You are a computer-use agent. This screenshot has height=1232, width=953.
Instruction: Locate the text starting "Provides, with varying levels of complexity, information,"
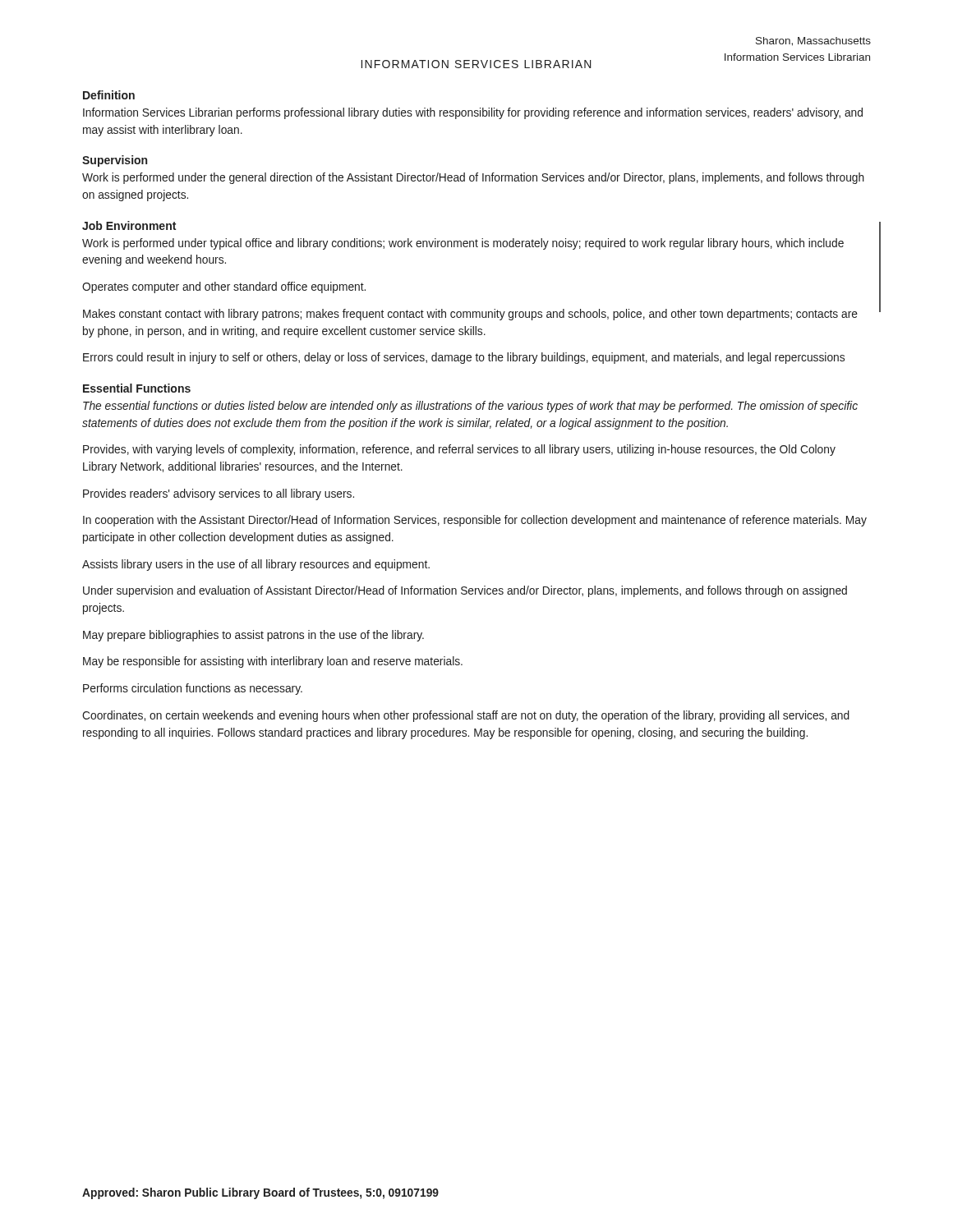tap(459, 458)
